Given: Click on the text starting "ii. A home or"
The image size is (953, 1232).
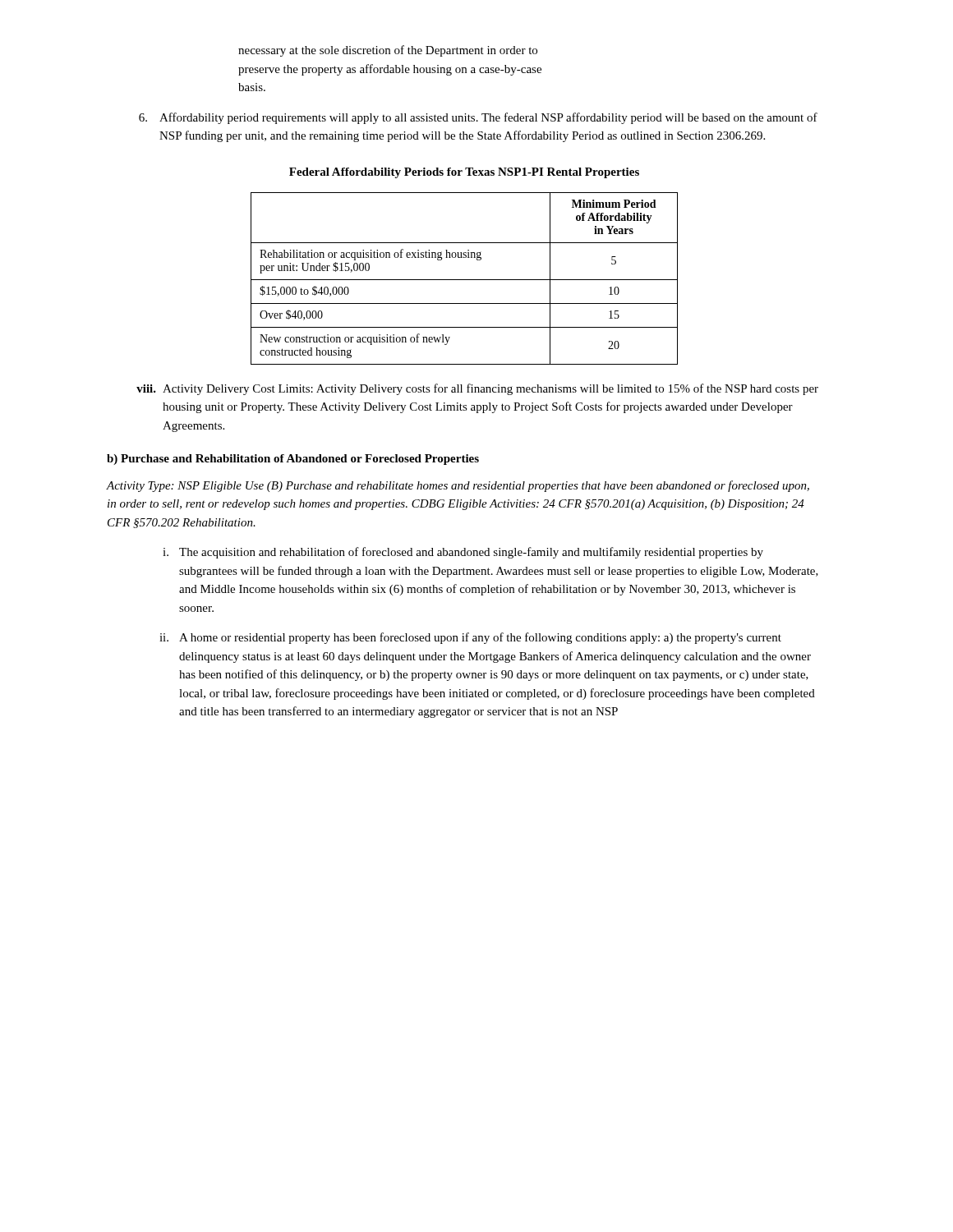Looking at the screenshot, I should pyautogui.click(x=481, y=675).
